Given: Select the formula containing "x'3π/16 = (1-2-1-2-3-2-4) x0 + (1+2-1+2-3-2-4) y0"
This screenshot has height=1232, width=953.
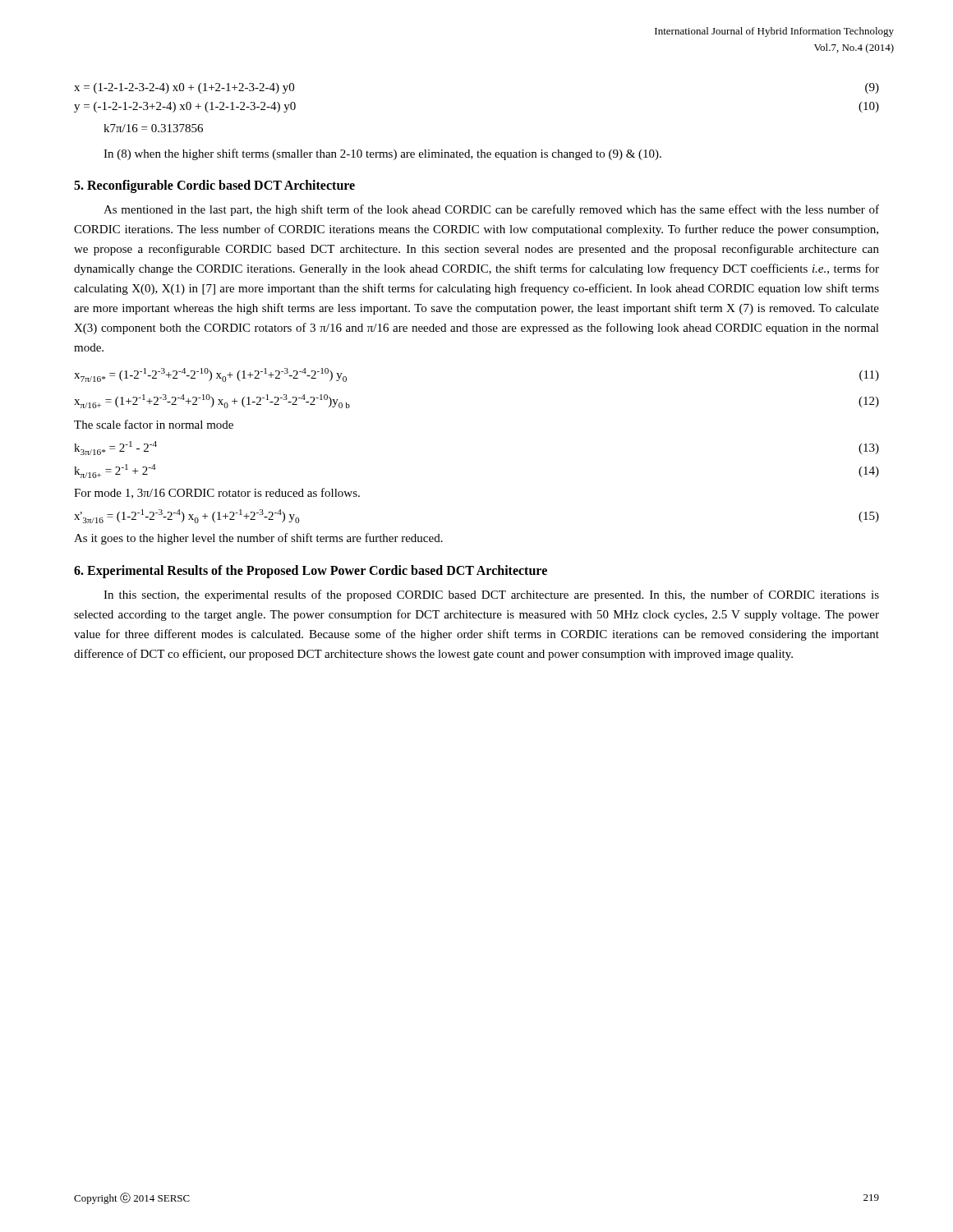Looking at the screenshot, I should (x=193, y=515).
